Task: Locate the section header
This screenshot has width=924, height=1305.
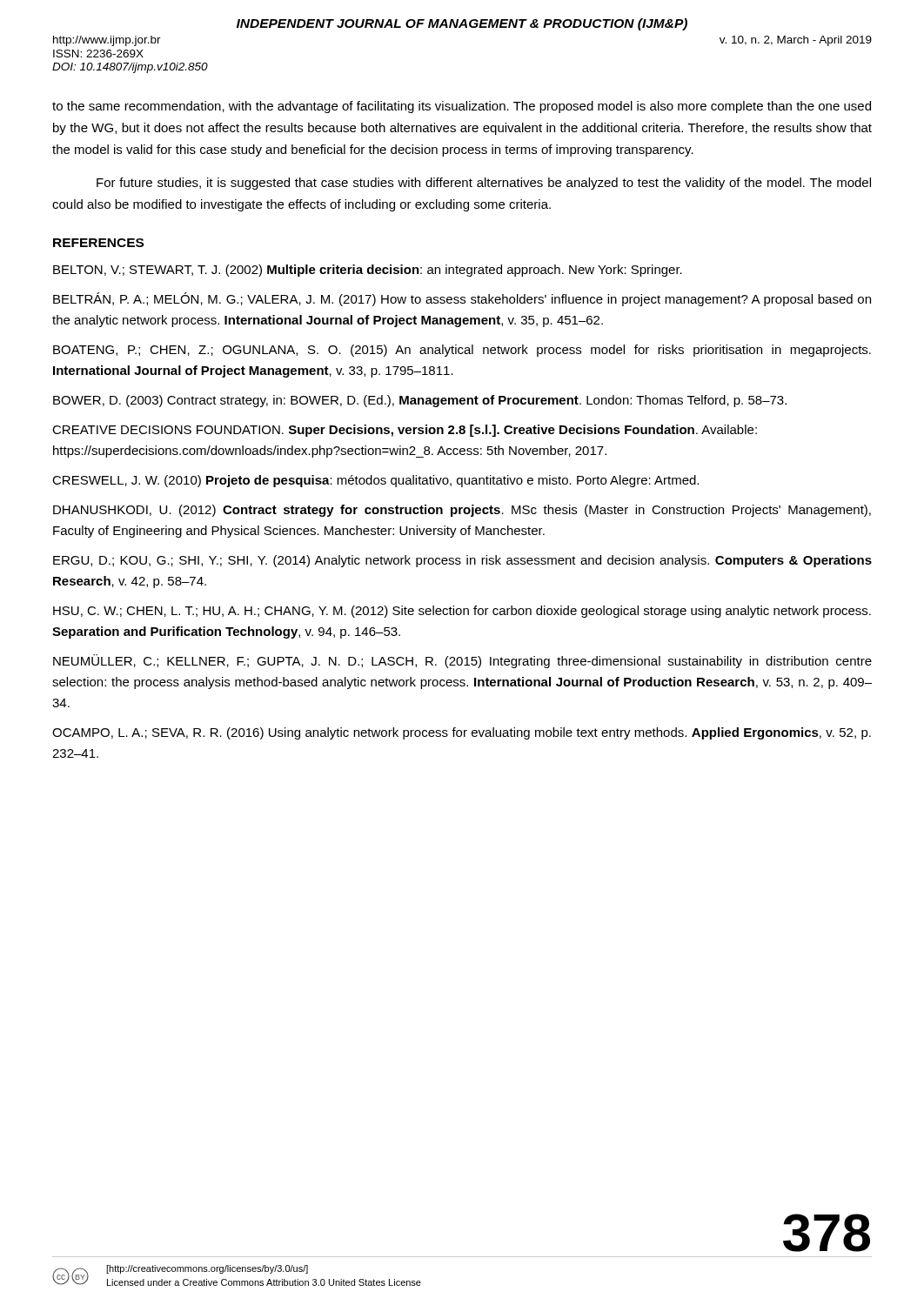Action: coord(98,242)
